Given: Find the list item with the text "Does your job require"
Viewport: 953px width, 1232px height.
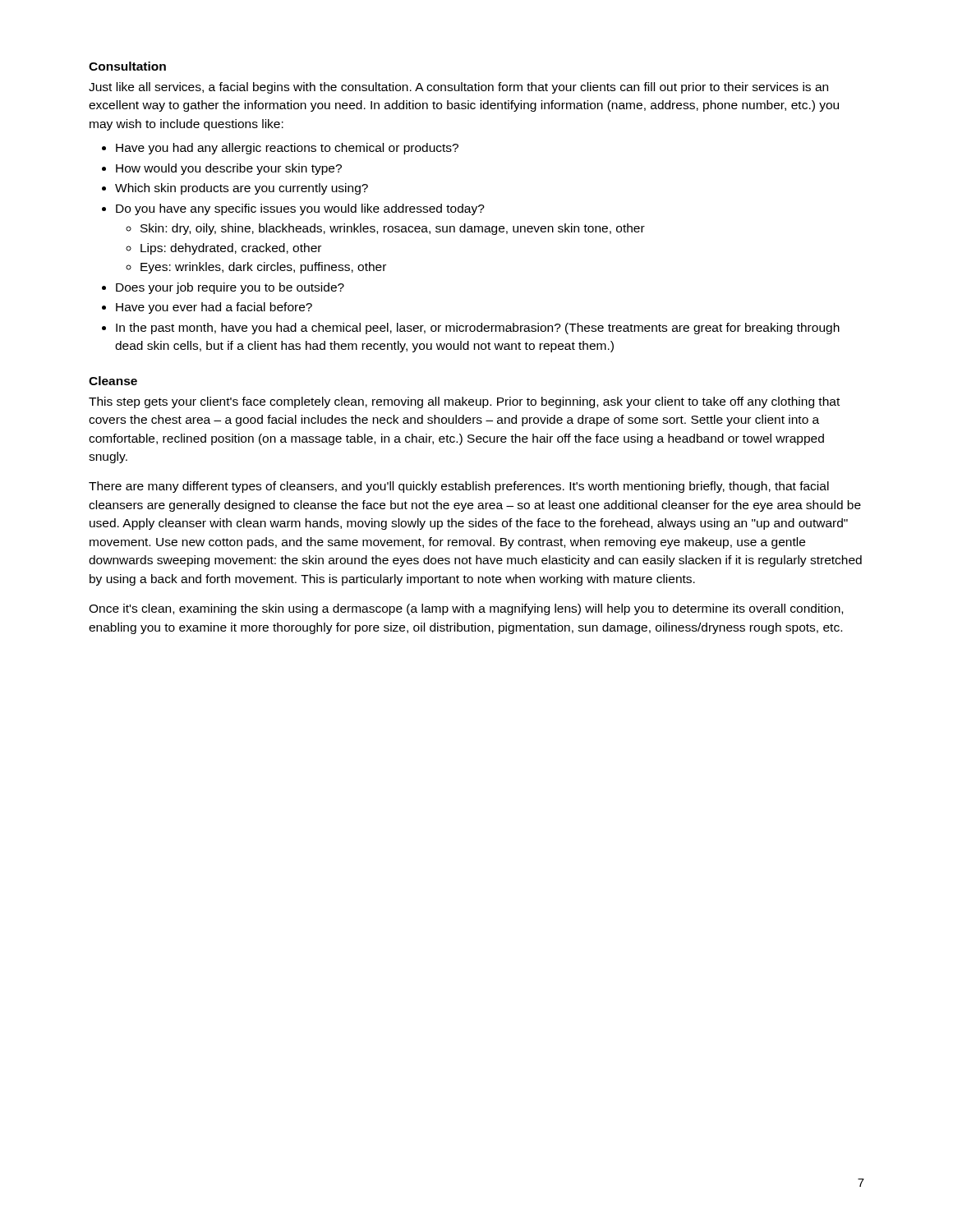Looking at the screenshot, I should click(230, 287).
